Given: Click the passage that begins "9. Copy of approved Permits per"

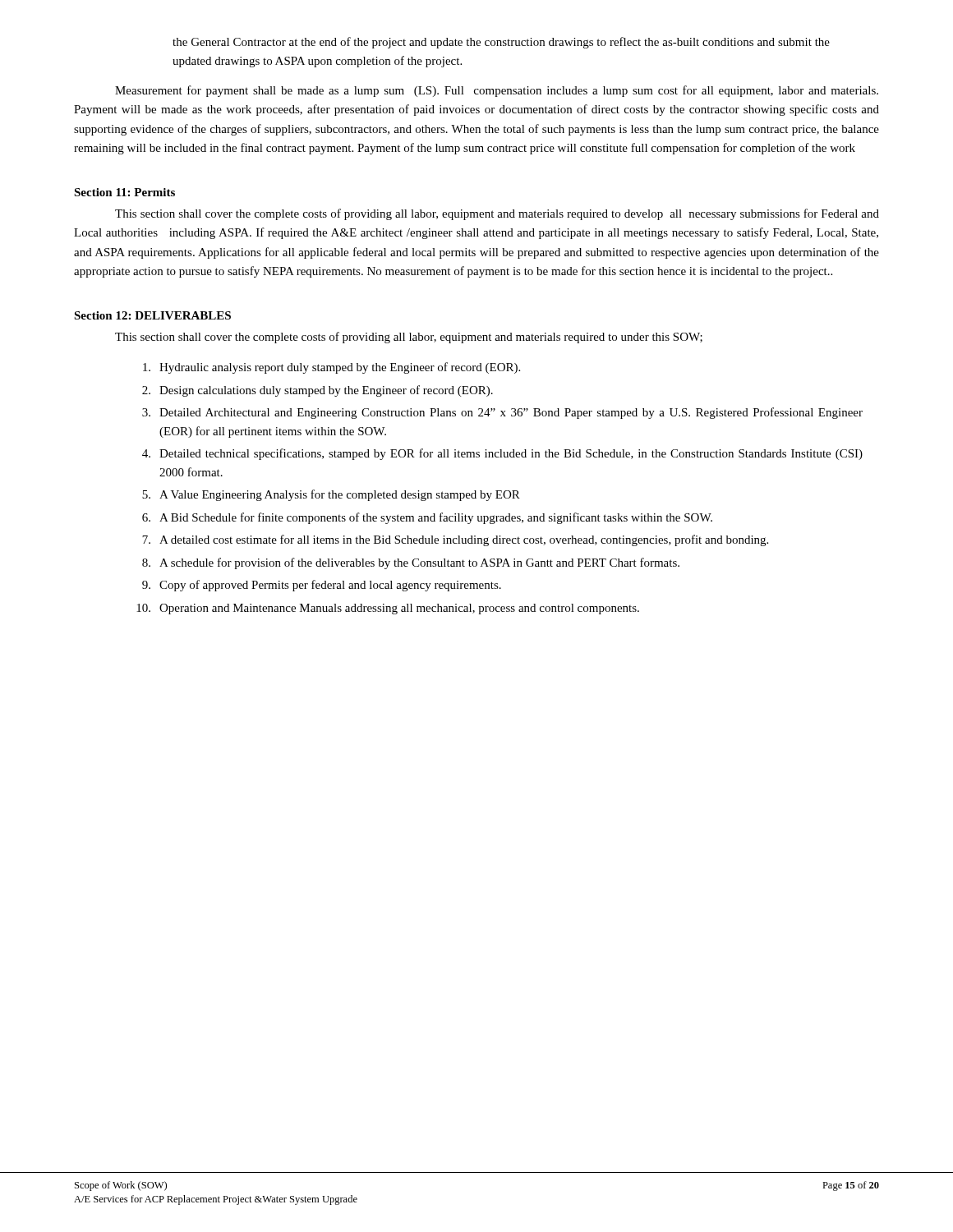Looking at the screenshot, I should (493, 585).
